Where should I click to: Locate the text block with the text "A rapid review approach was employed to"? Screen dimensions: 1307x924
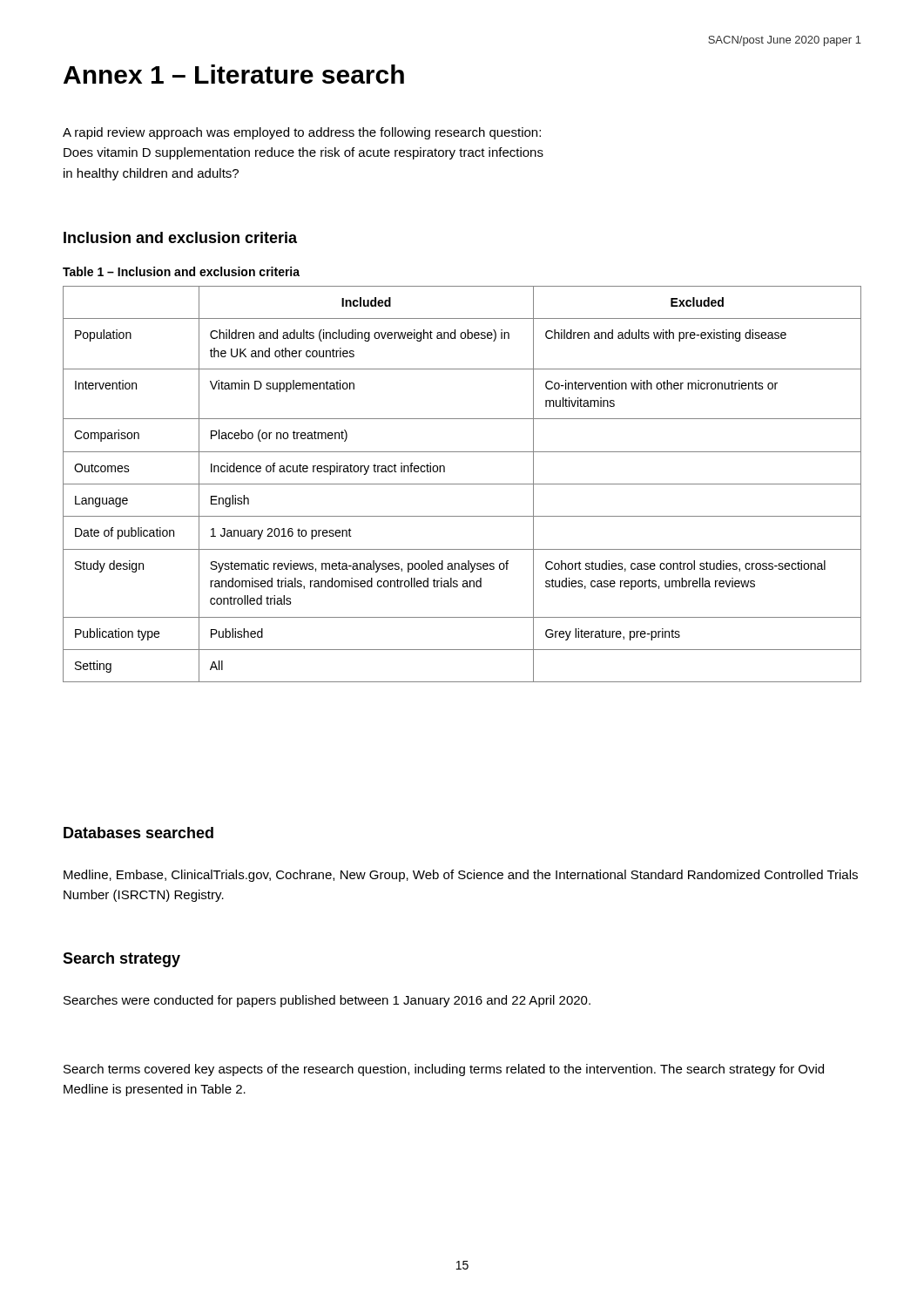point(303,152)
